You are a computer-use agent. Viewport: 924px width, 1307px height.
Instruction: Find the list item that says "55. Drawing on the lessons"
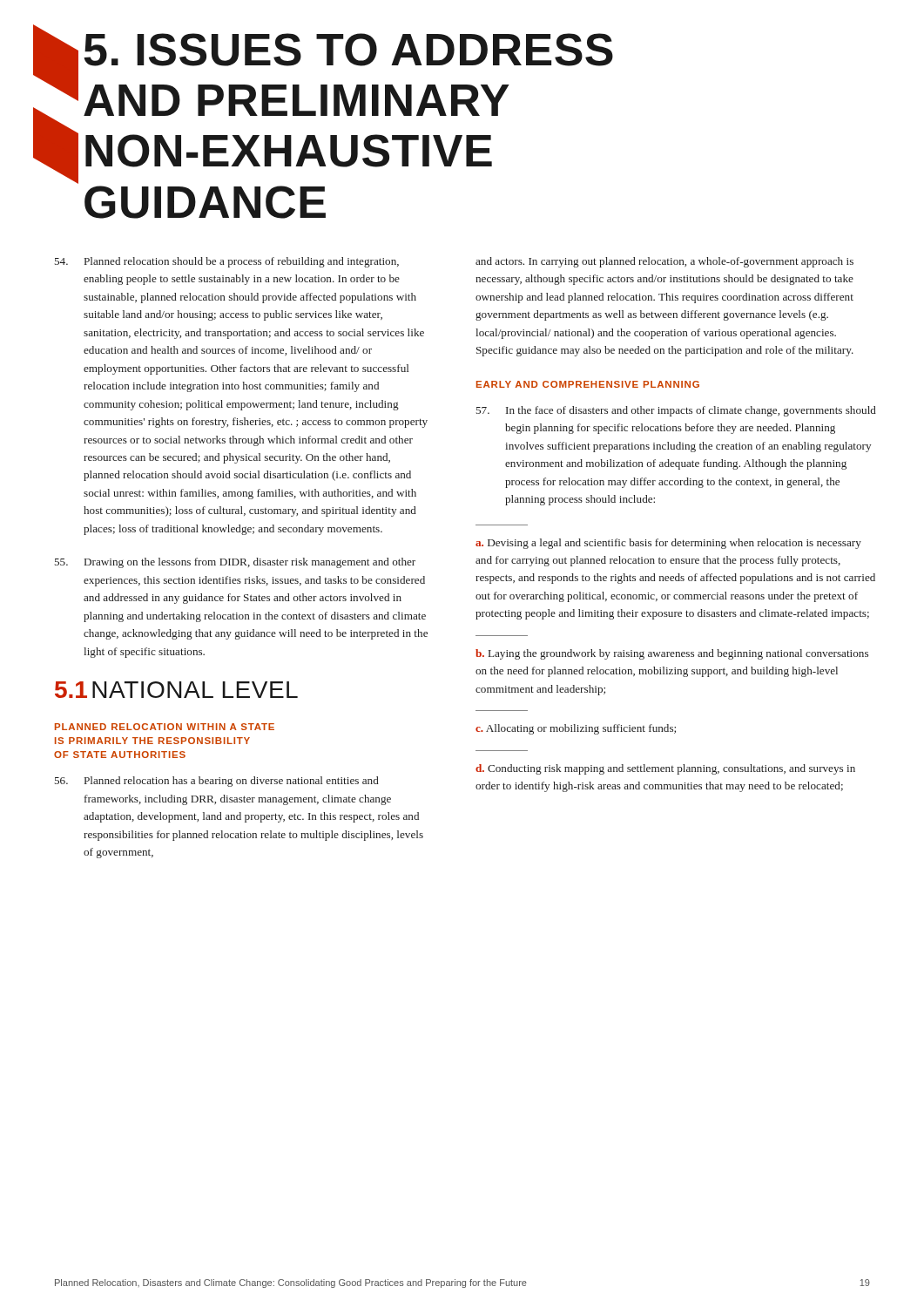(241, 607)
